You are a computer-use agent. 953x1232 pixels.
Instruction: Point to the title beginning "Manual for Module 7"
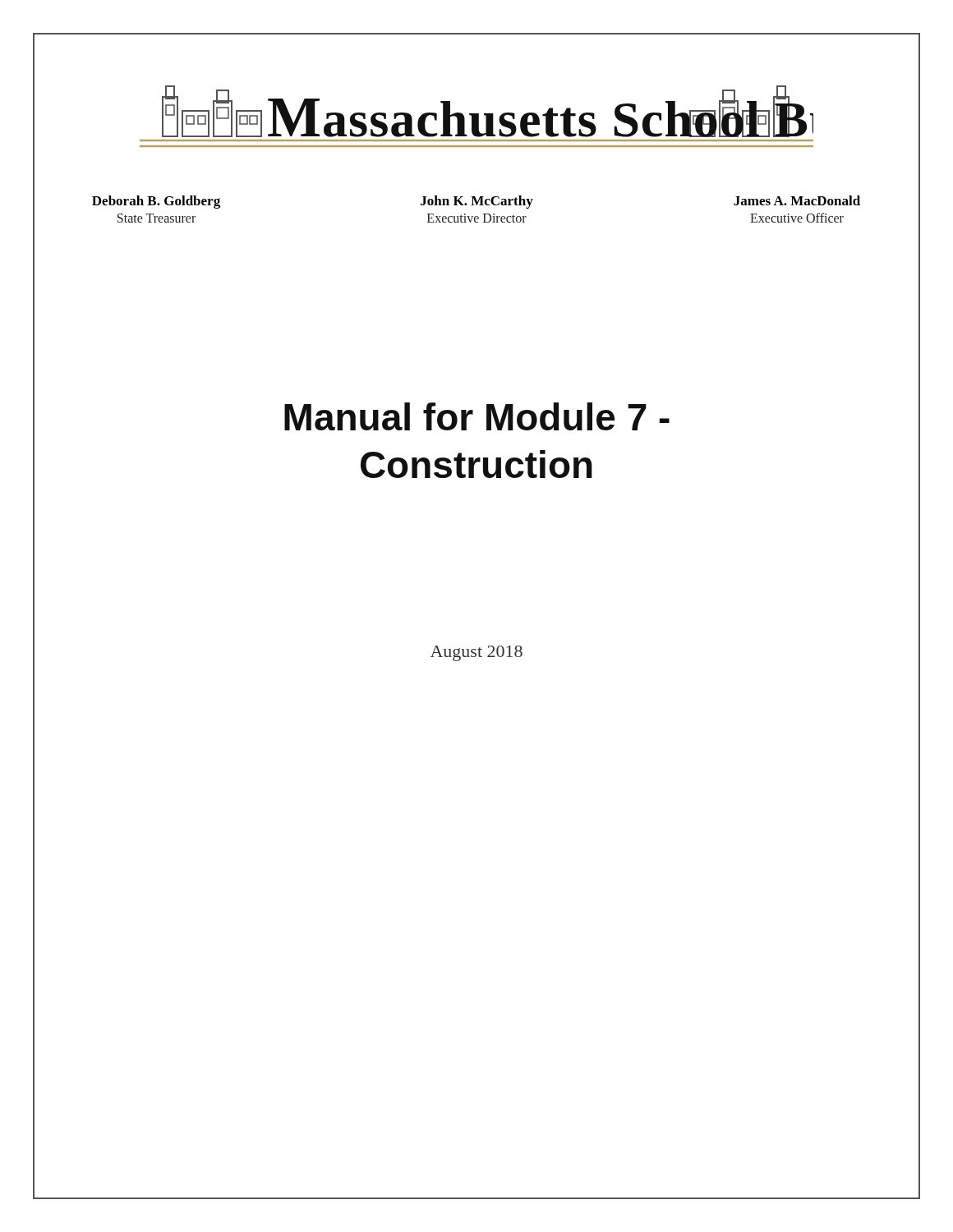(x=476, y=441)
